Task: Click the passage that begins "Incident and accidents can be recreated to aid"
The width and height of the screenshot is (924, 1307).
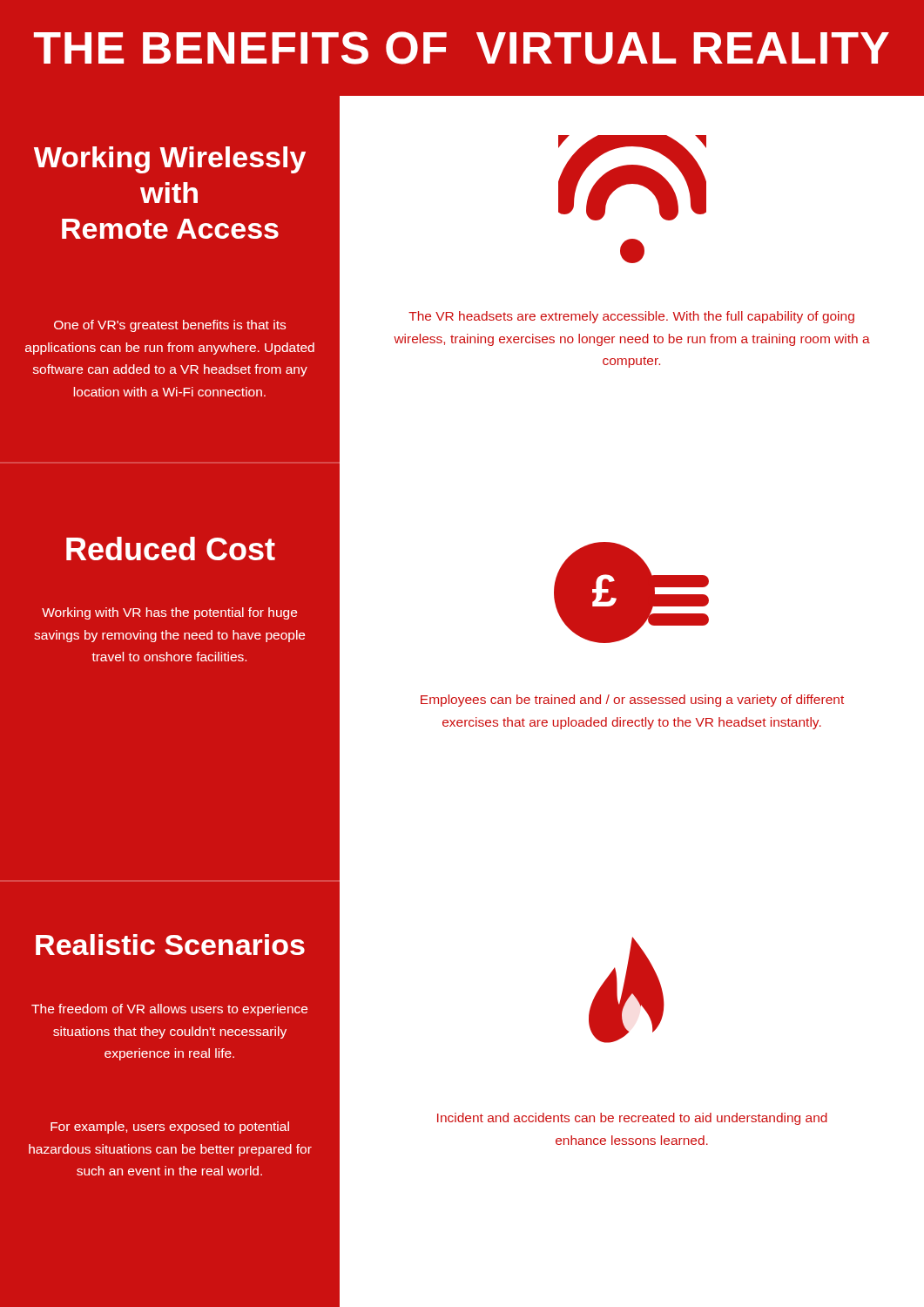Action: coord(632,1129)
